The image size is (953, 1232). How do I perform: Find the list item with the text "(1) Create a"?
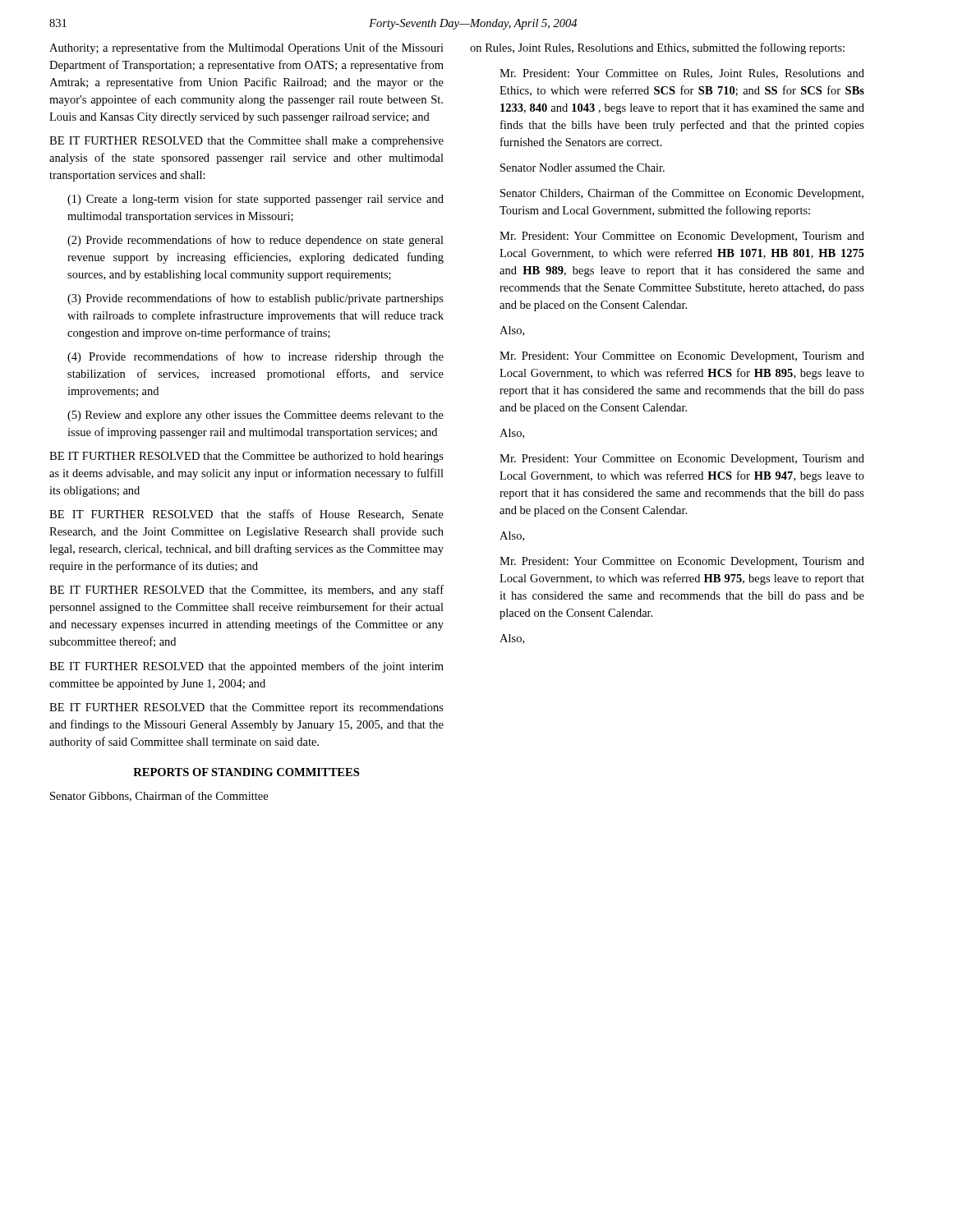[255, 208]
